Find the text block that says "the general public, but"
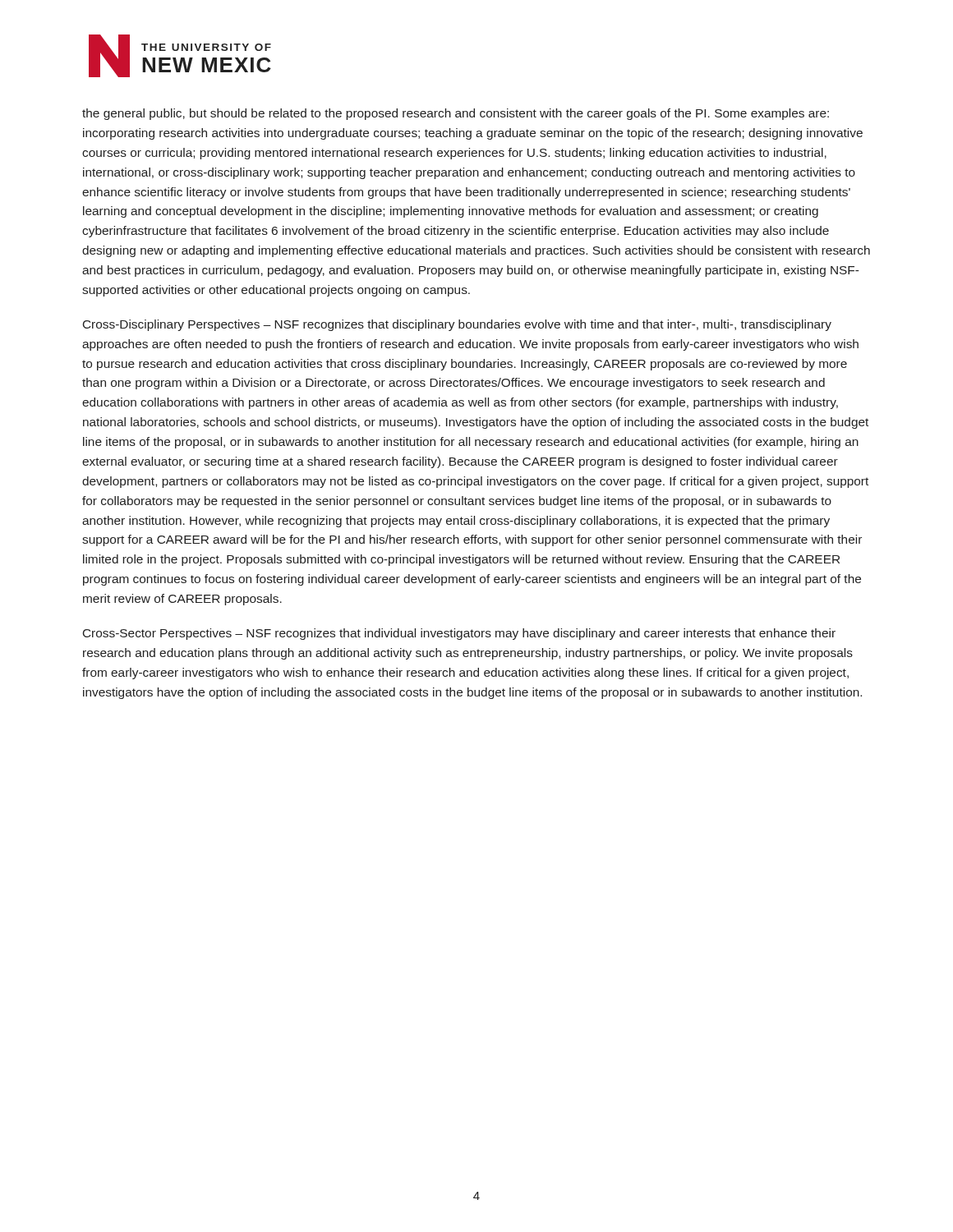This screenshot has width=953, height=1232. click(476, 201)
